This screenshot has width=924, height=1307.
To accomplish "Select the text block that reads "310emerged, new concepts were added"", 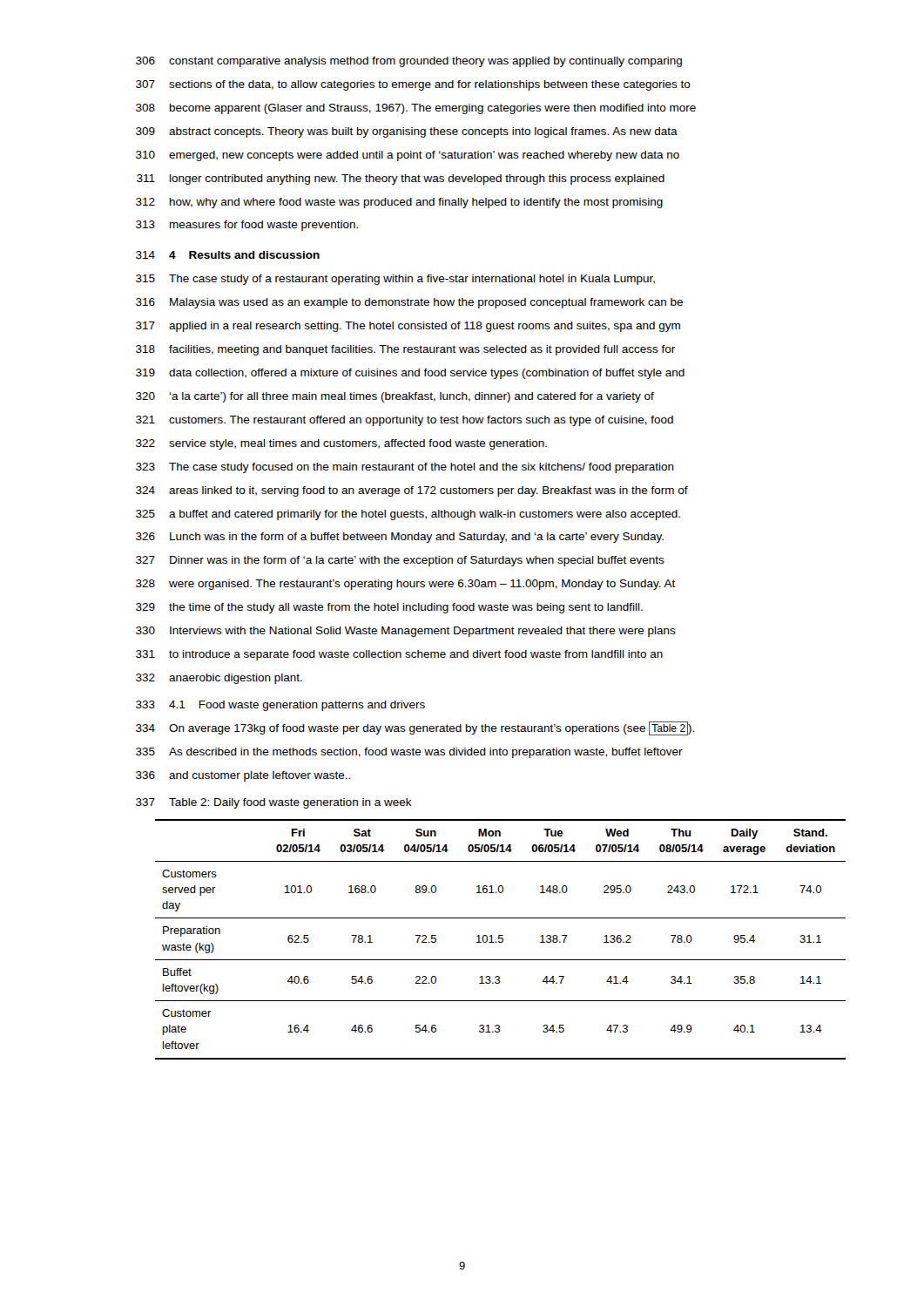I will tap(479, 155).
